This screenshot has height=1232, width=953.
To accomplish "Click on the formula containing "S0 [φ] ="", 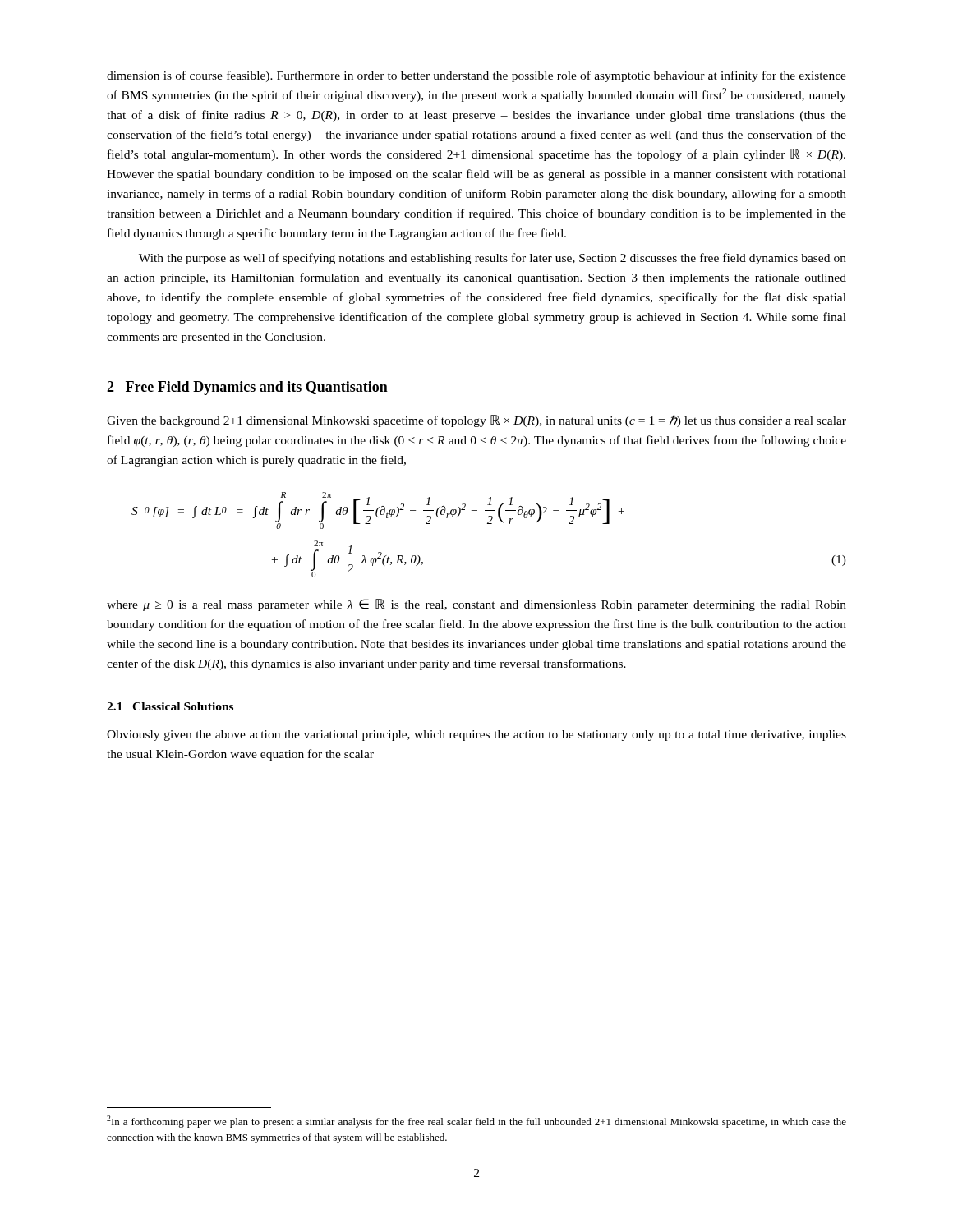I will [476, 535].
